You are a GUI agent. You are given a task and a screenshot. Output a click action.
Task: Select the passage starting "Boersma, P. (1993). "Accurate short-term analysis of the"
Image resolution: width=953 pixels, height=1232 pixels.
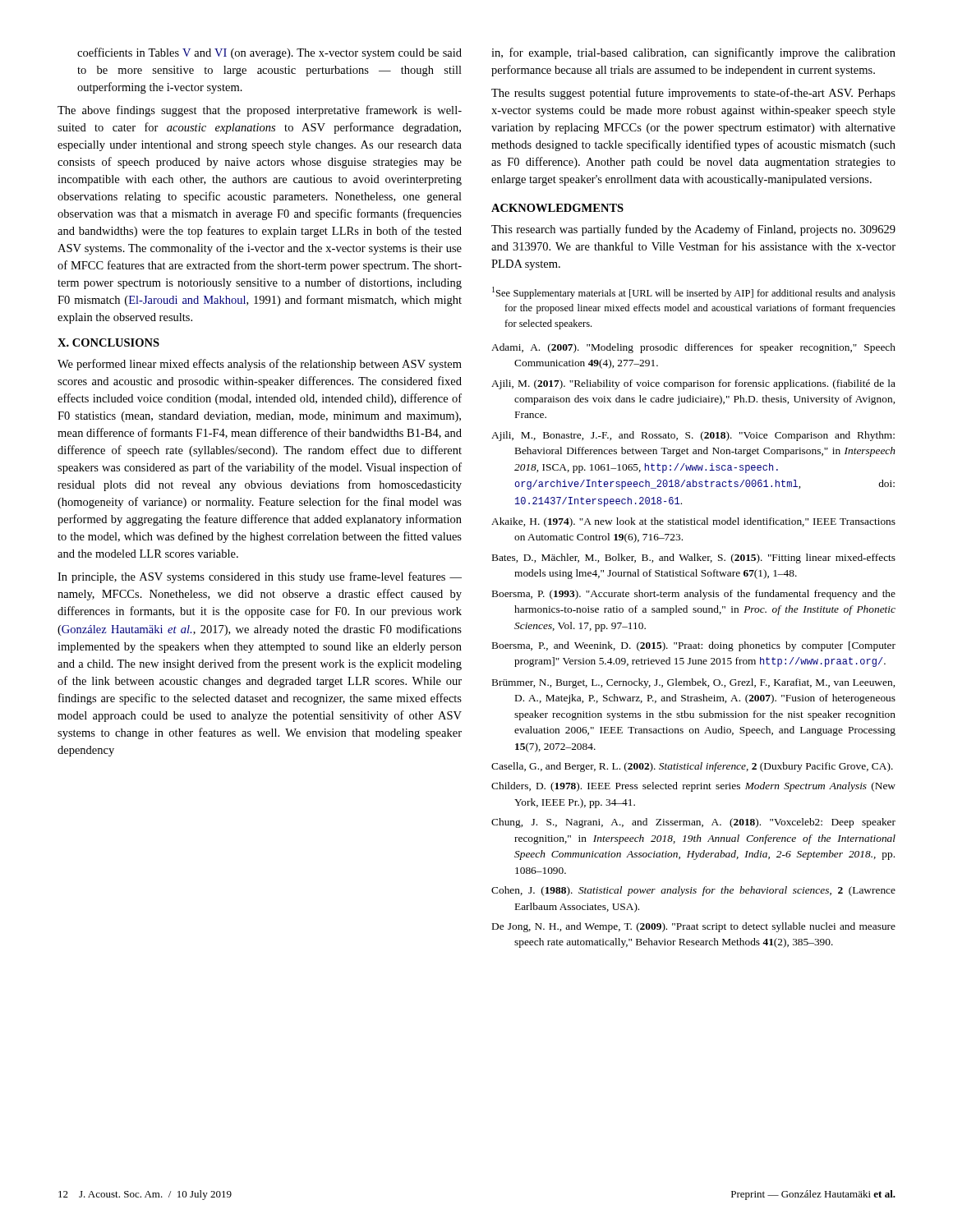693,609
